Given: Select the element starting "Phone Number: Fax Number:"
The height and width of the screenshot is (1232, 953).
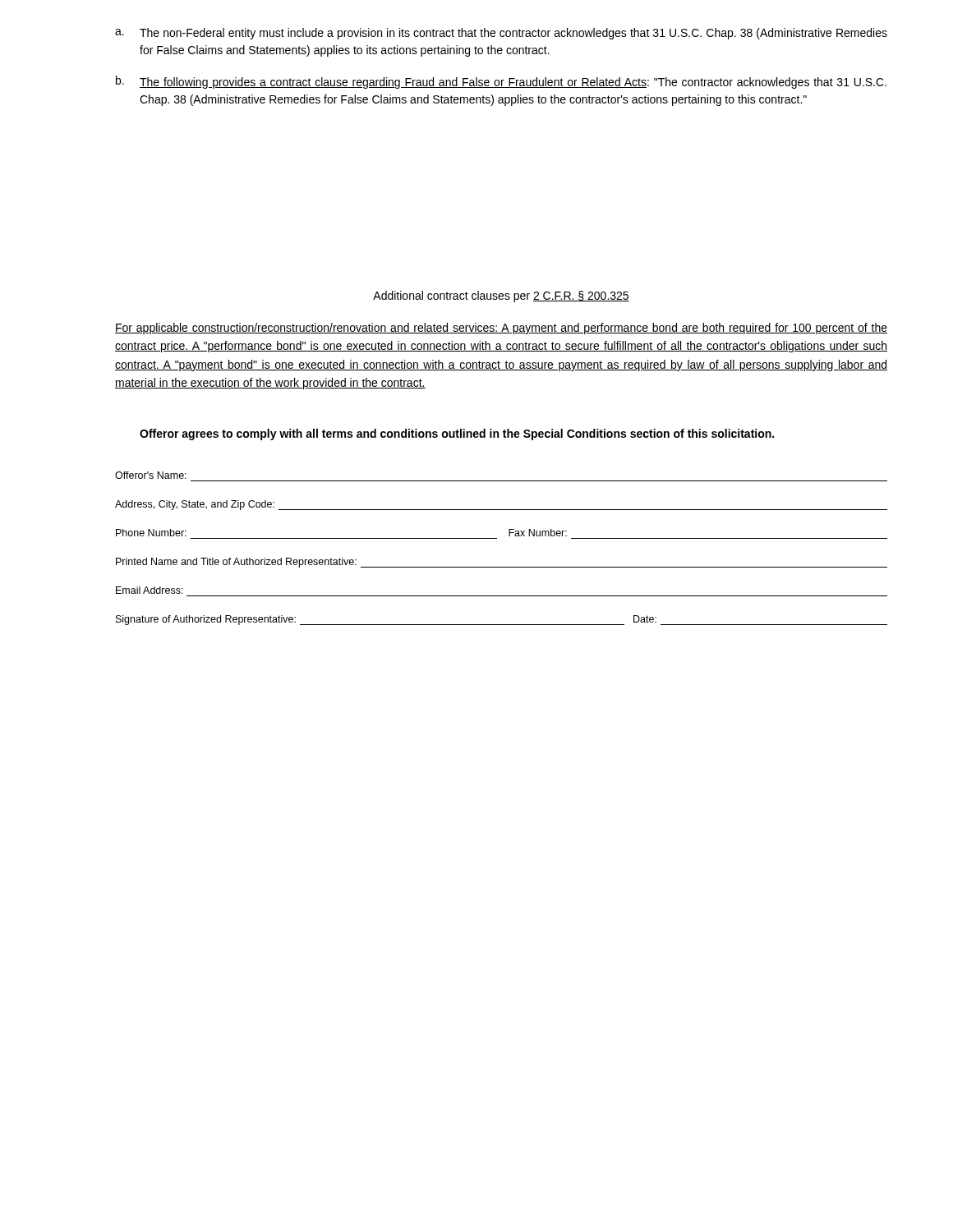Looking at the screenshot, I should tap(501, 531).
